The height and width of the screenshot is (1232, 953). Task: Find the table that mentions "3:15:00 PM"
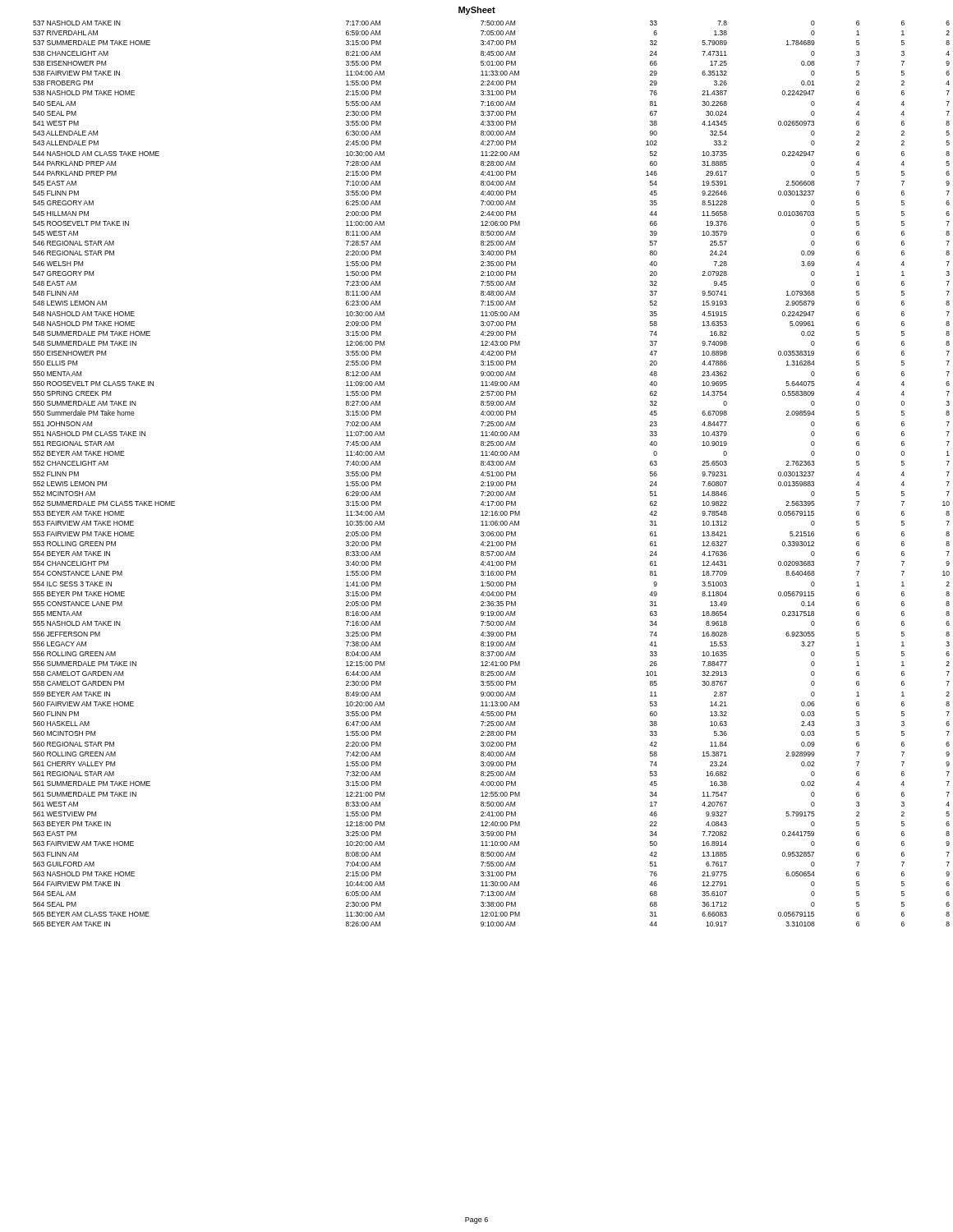tap(476, 474)
